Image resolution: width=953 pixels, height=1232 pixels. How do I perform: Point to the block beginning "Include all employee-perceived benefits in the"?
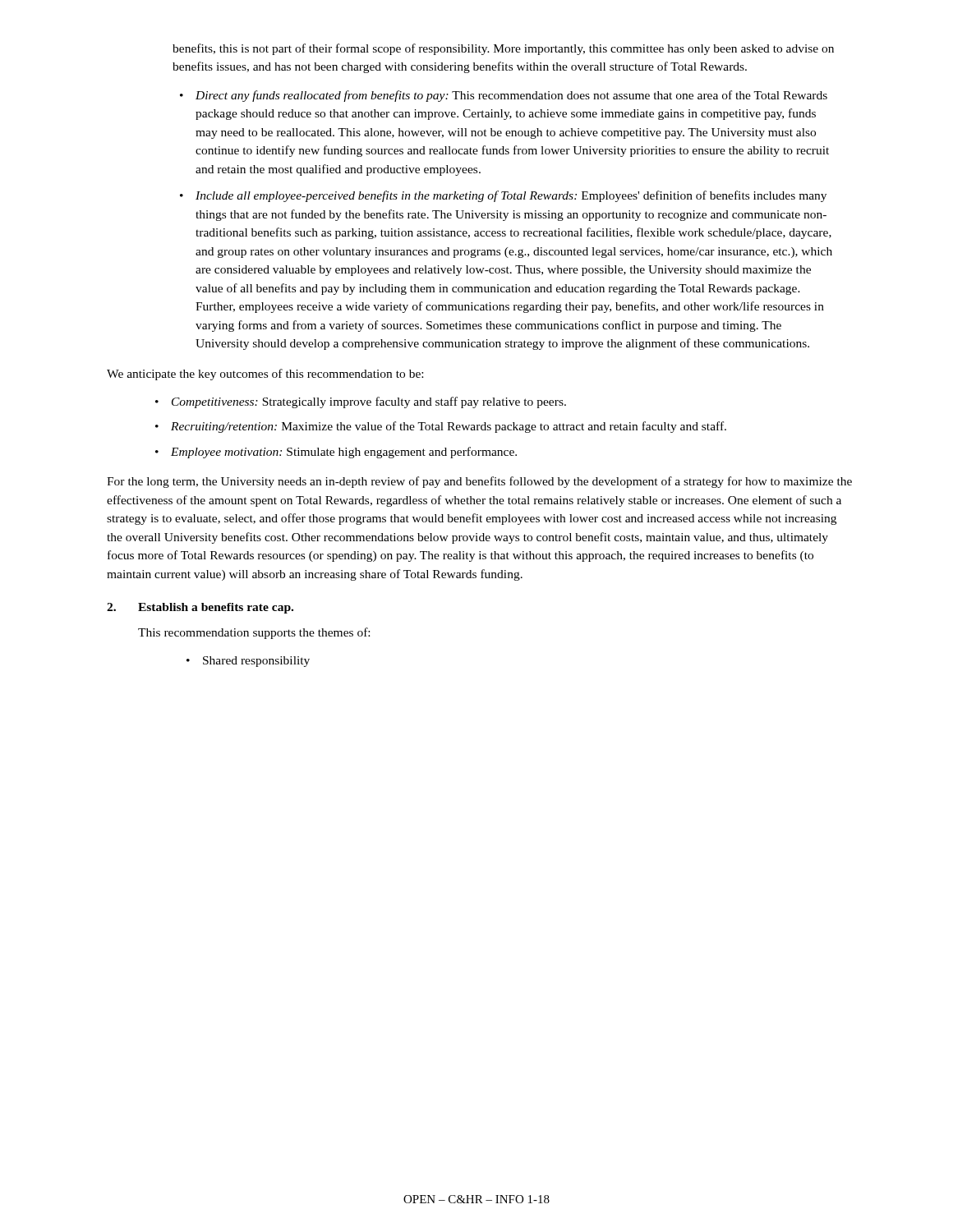pos(514,269)
